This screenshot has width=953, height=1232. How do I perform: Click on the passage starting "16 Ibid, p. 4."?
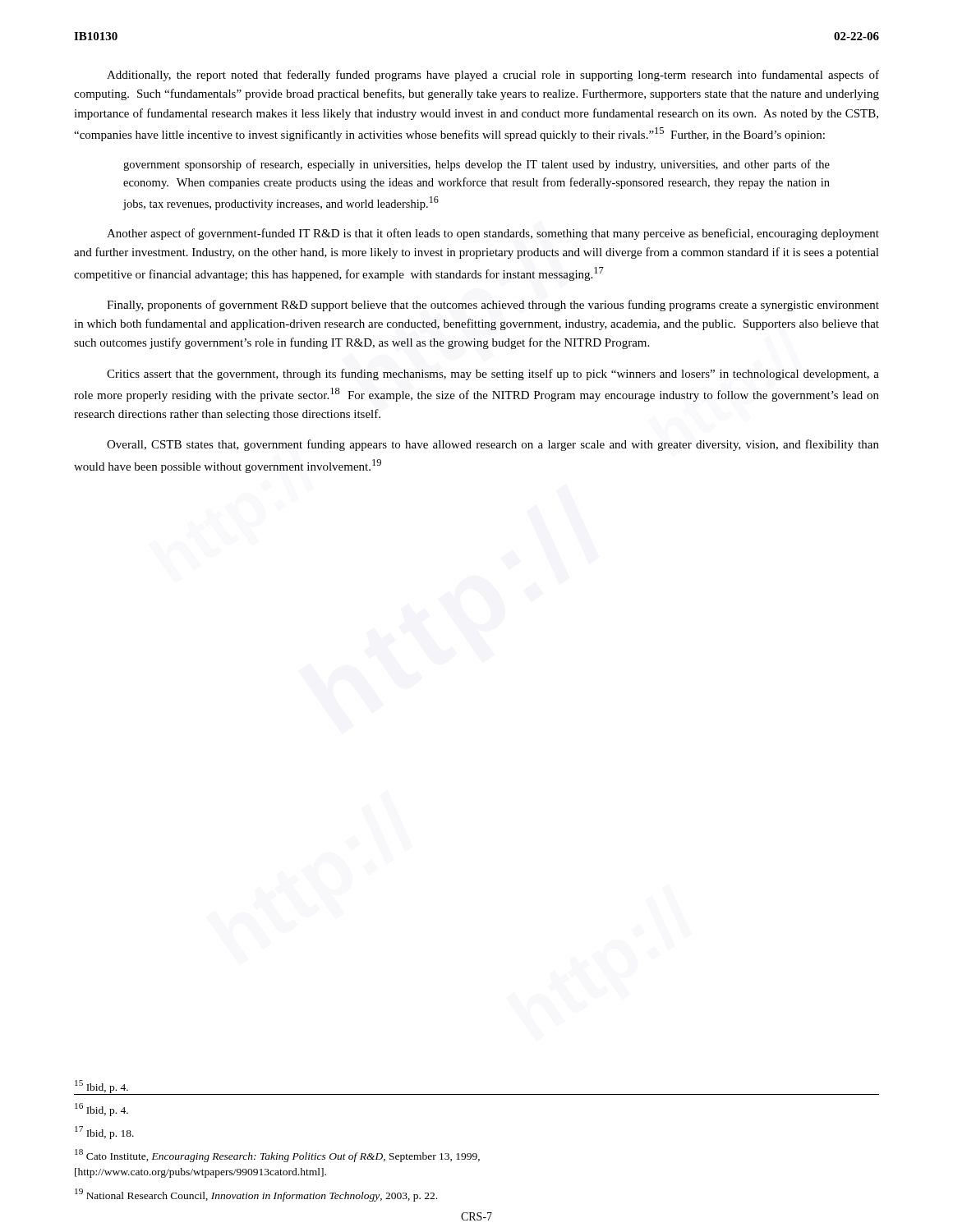pyautogui.click(x=101, y=1108)
